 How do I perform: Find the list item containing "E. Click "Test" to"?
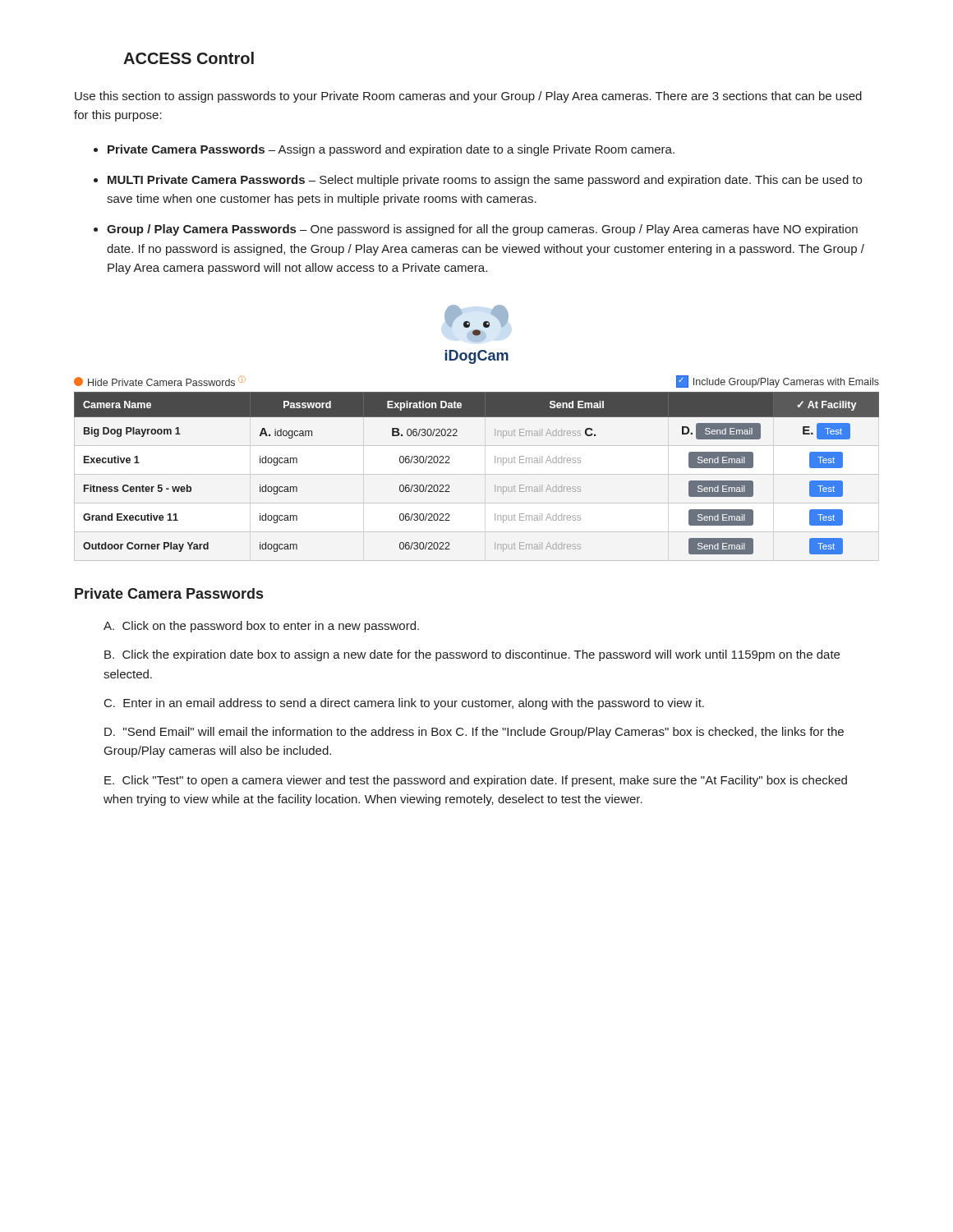[x=476, y=789]
